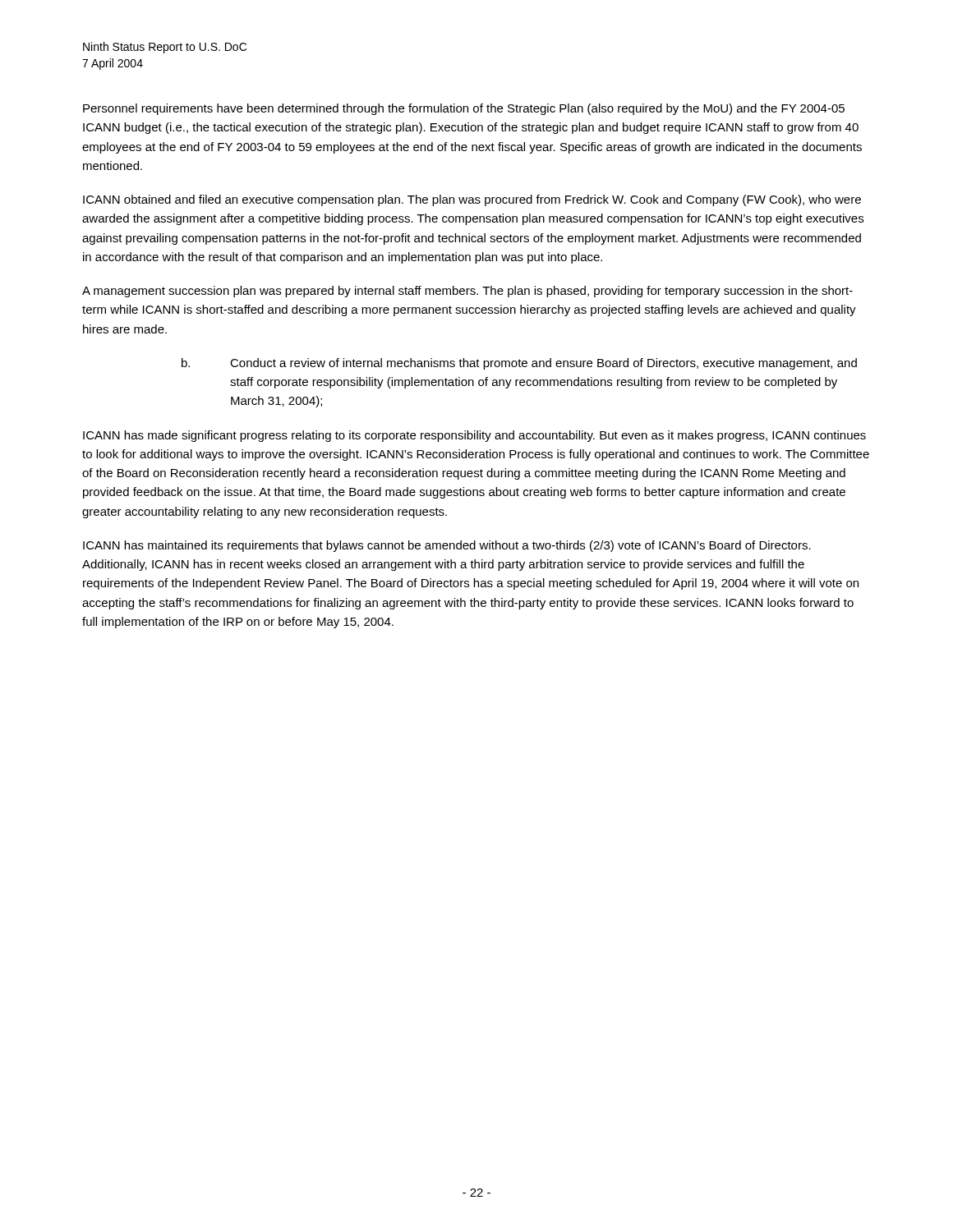The width and height of the screenshot is (953, 1232).
Task: Select the text block containing "Personnel requirements have been determined through the"
Action: point(476,137)
